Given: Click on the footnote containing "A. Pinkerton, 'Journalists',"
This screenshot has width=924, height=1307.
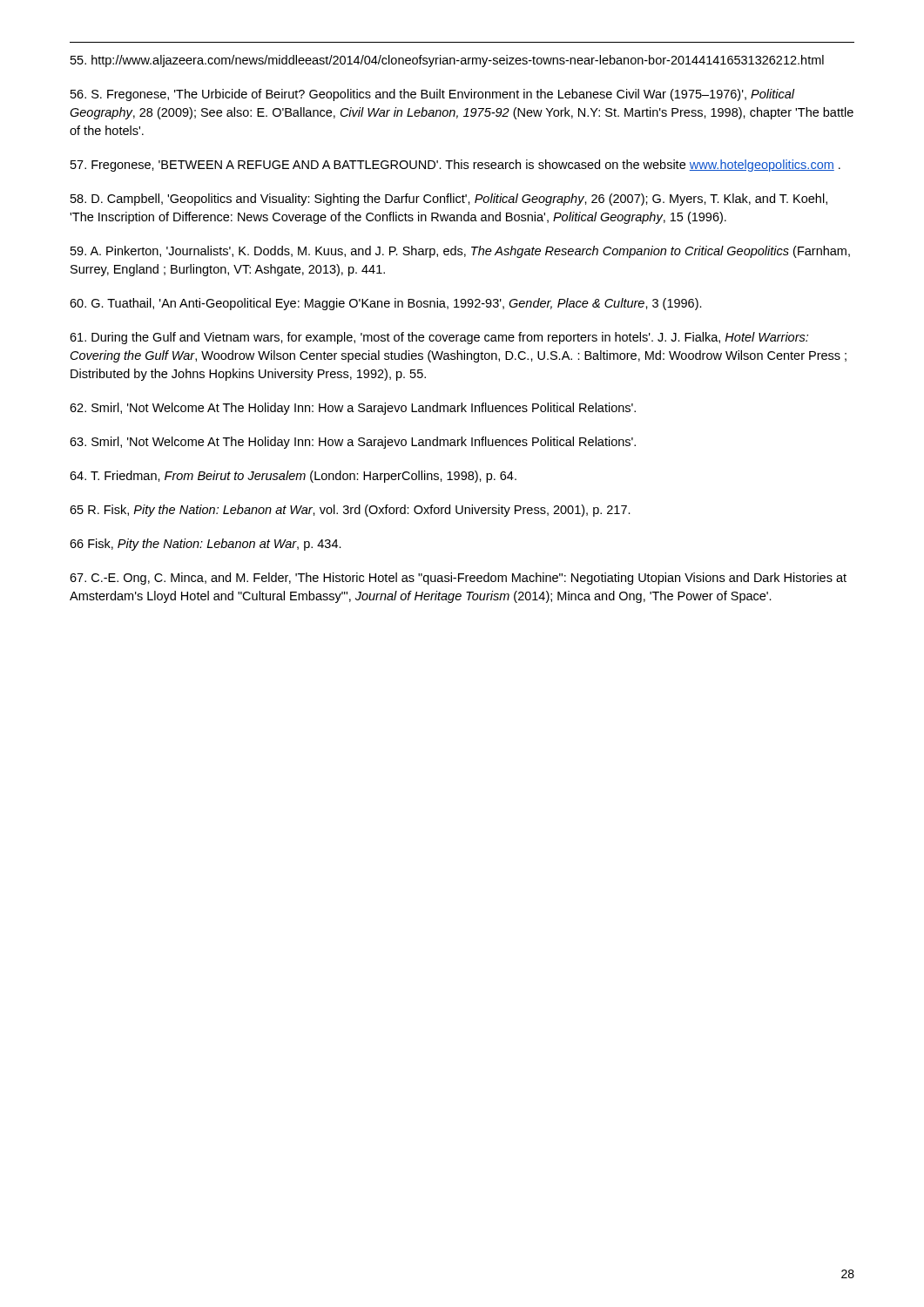Looking at the screenshot, I should coord(460,260).
